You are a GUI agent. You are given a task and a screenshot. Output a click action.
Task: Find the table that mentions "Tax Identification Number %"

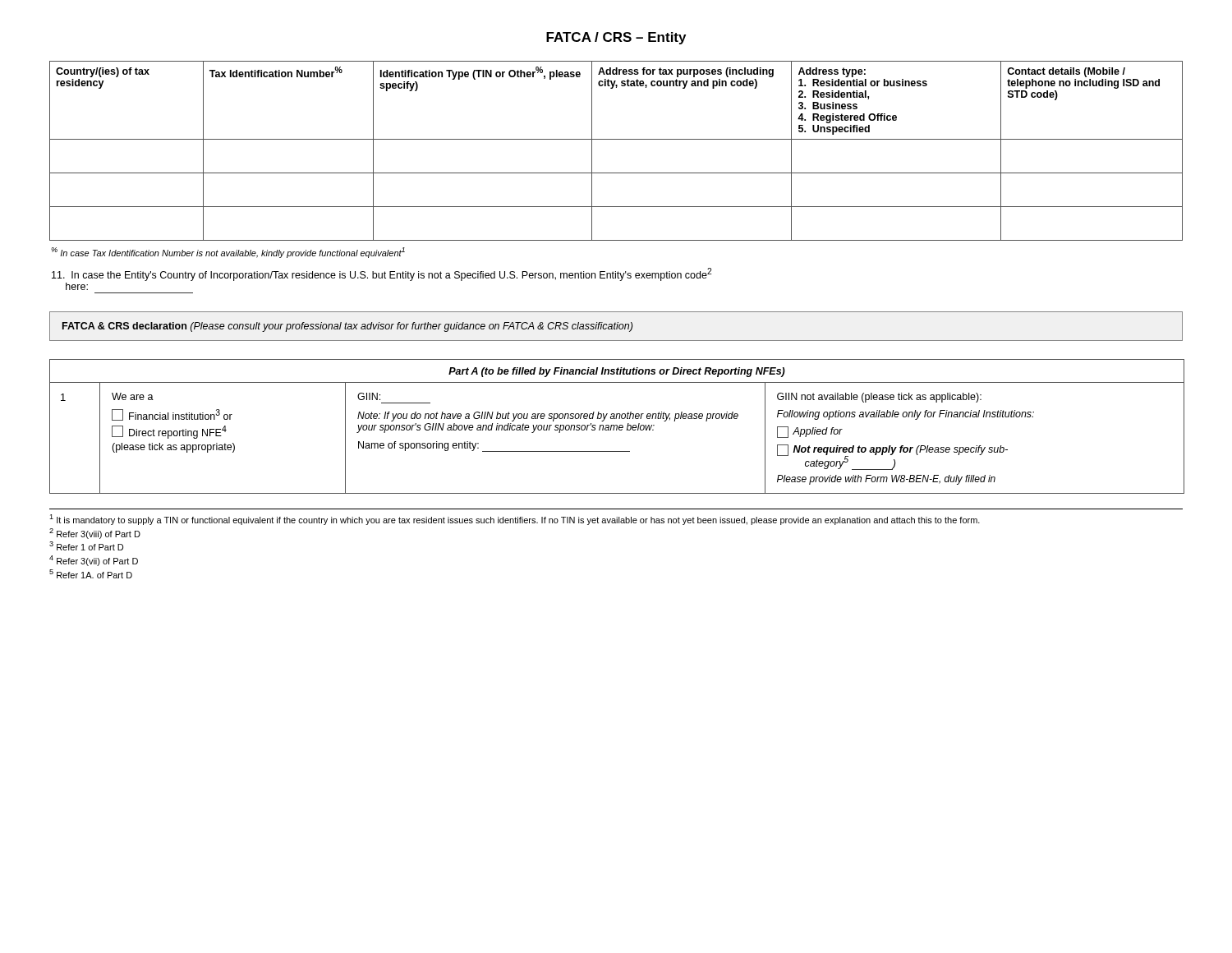616,151
